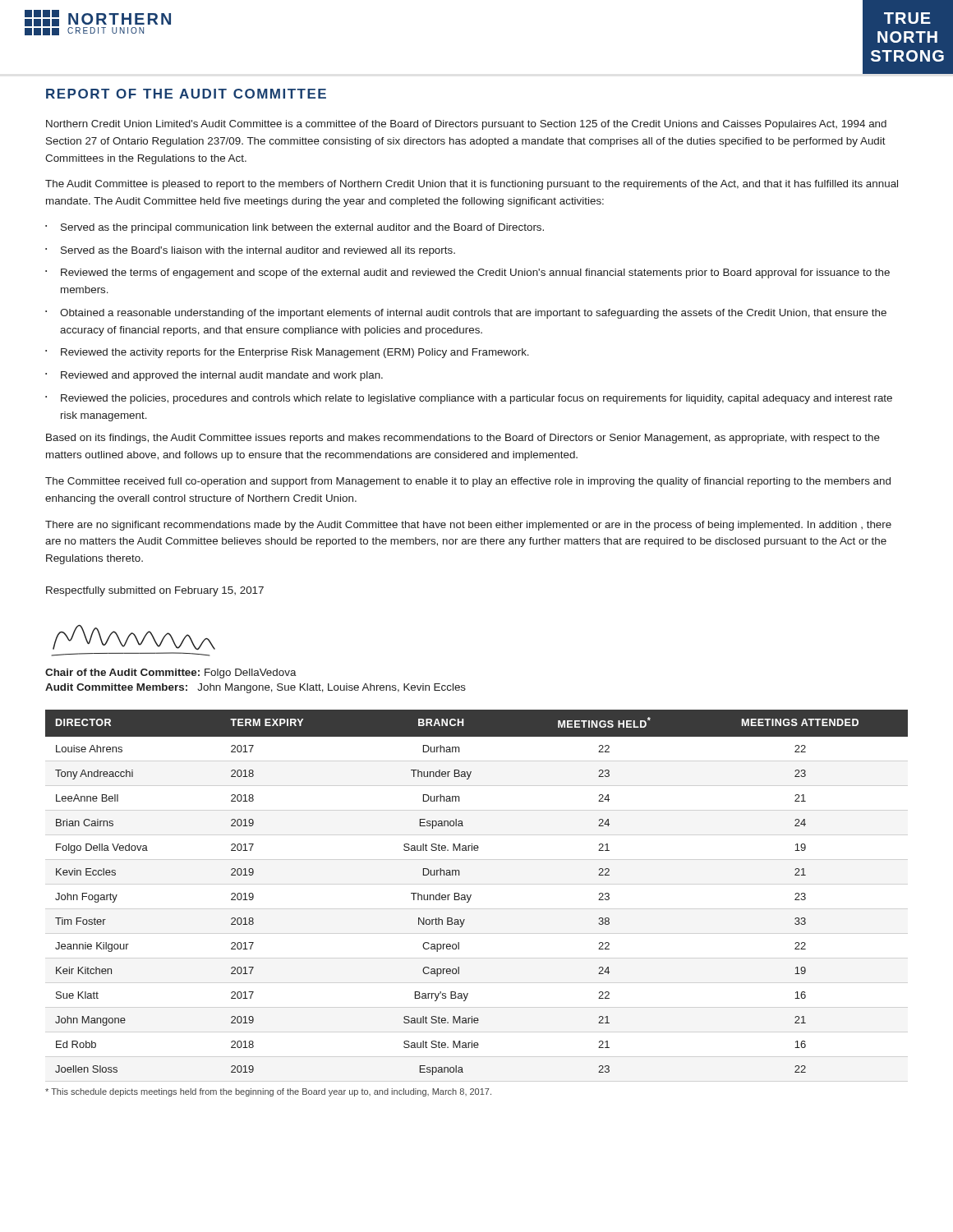This screenshot has height=1232, width=953.
Task: Point to the block beginning "• Reviewed the policies, procedures and controls"
Action: [476, 407]
